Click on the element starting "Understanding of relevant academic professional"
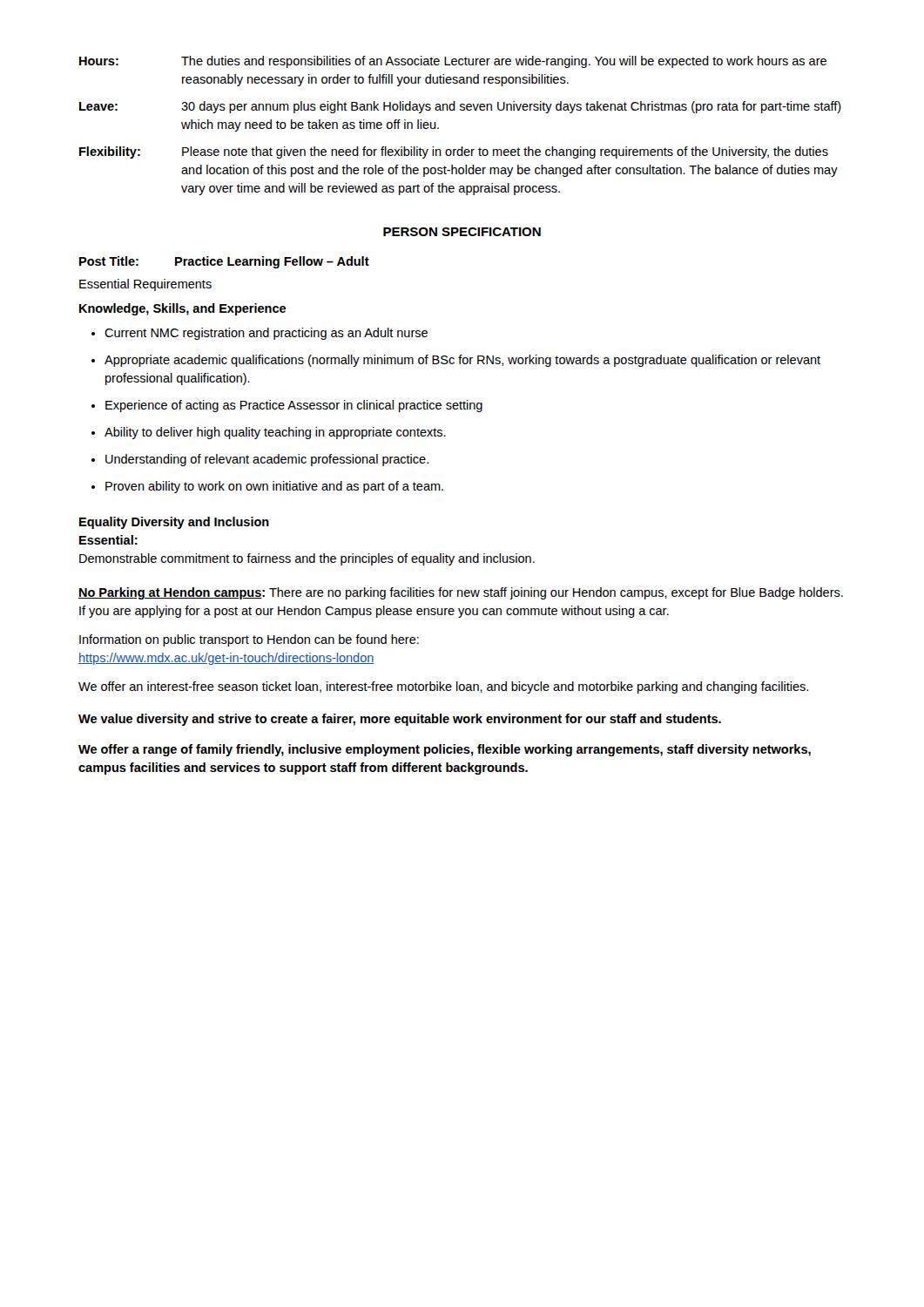The width and height of the screenshot is (924, 1307). pyautogui.click(x=267, y=459)
